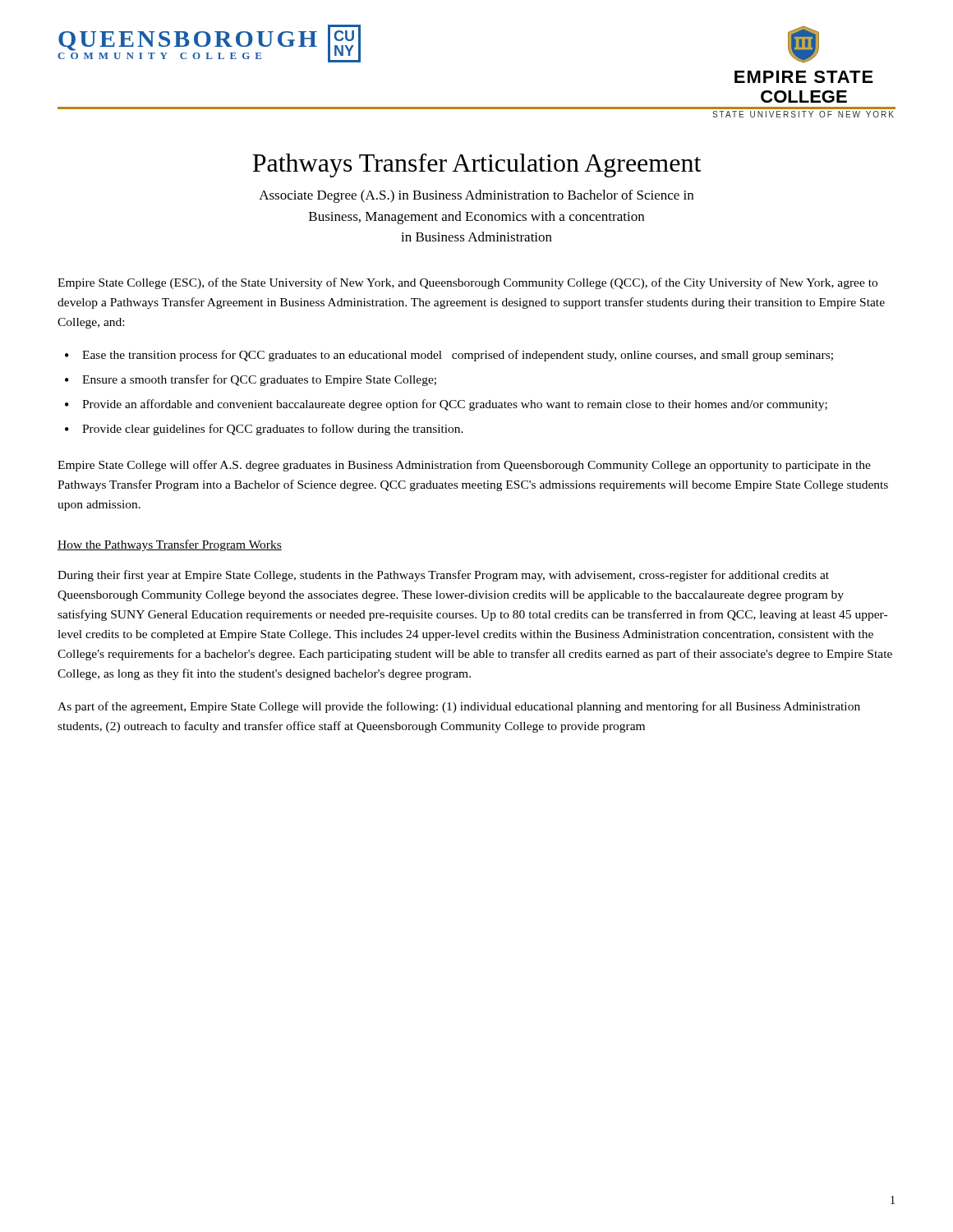This screenshot has width=953, height=1232.
Task: Navigate to the text block starting "Empire State College will offer A.S. degree graduates"
Action: [473, 484]
